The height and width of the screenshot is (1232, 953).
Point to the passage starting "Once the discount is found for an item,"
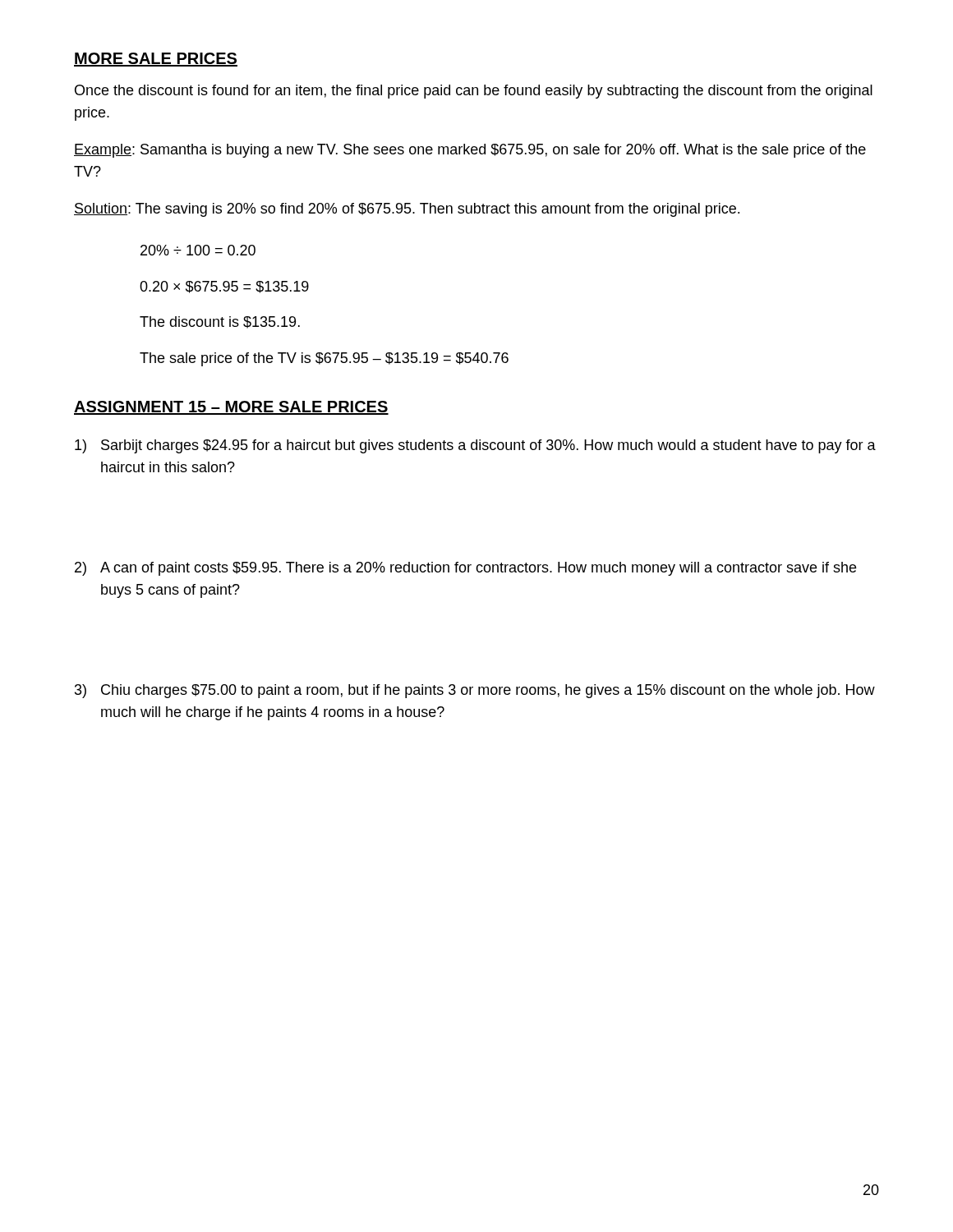point(473,101)
